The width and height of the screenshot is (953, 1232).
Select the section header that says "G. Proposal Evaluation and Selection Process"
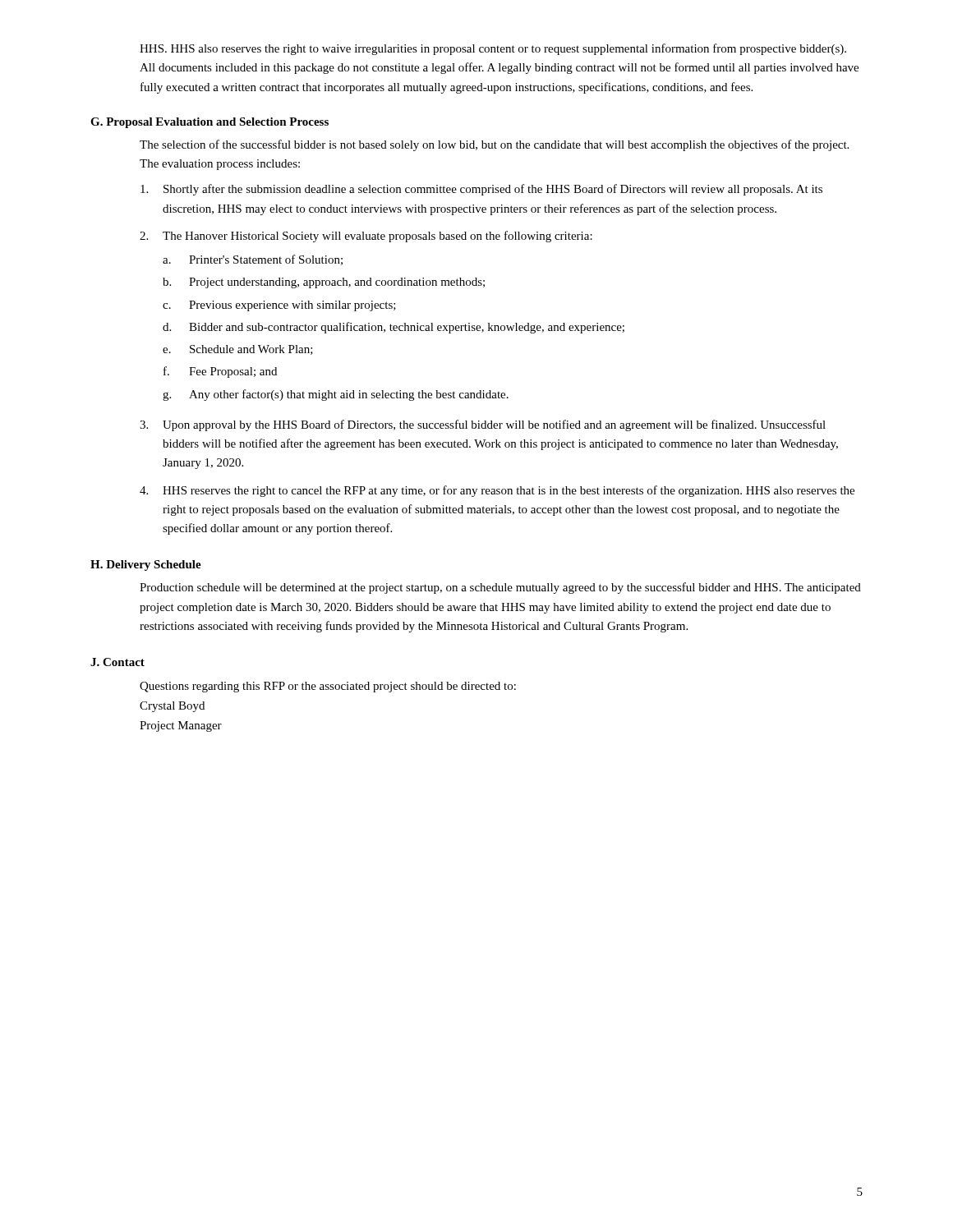[210, 121]
